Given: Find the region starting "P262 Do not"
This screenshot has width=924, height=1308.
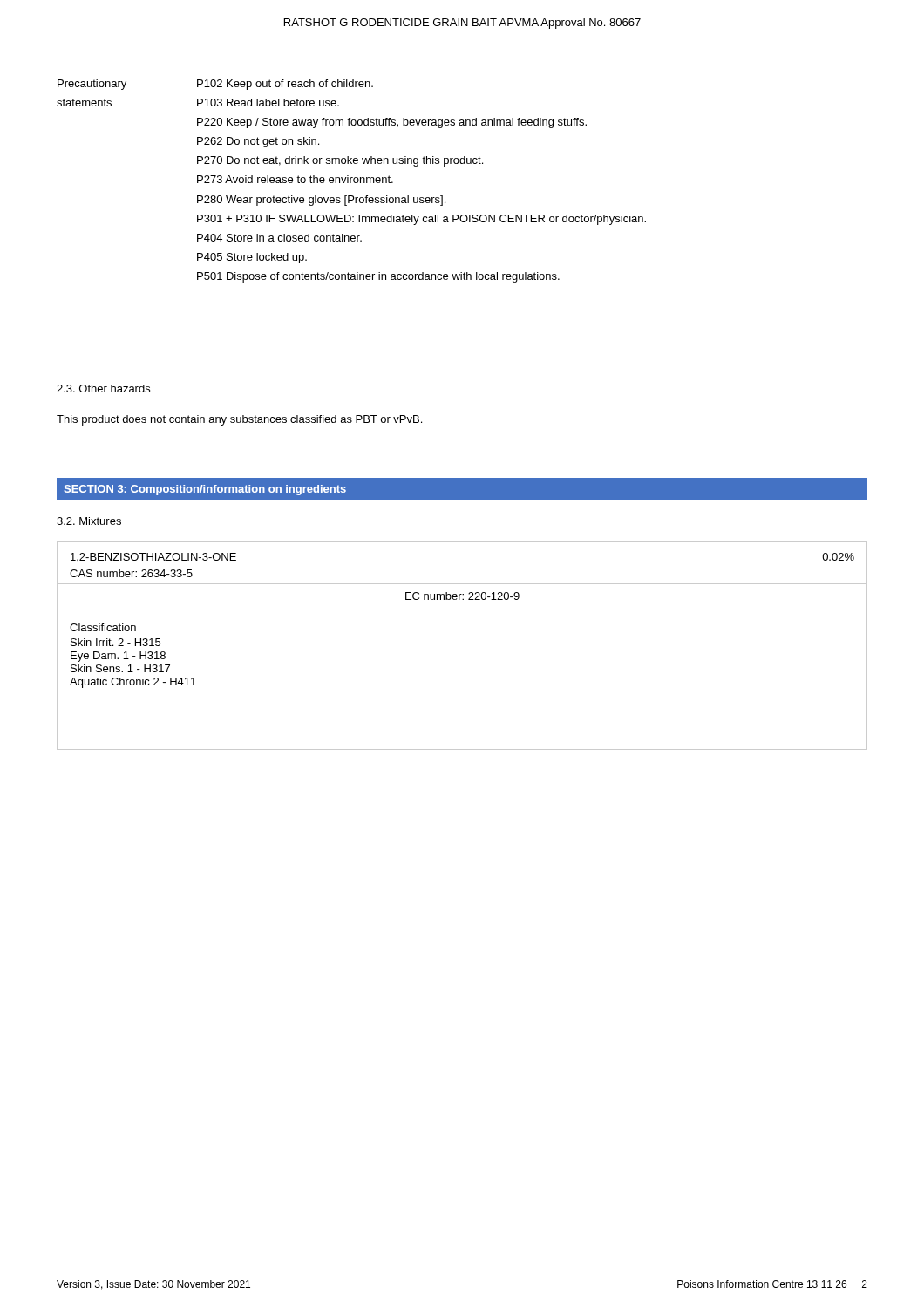Looking at the screenshot, I should pyautogui.click(x=258, y=141).
